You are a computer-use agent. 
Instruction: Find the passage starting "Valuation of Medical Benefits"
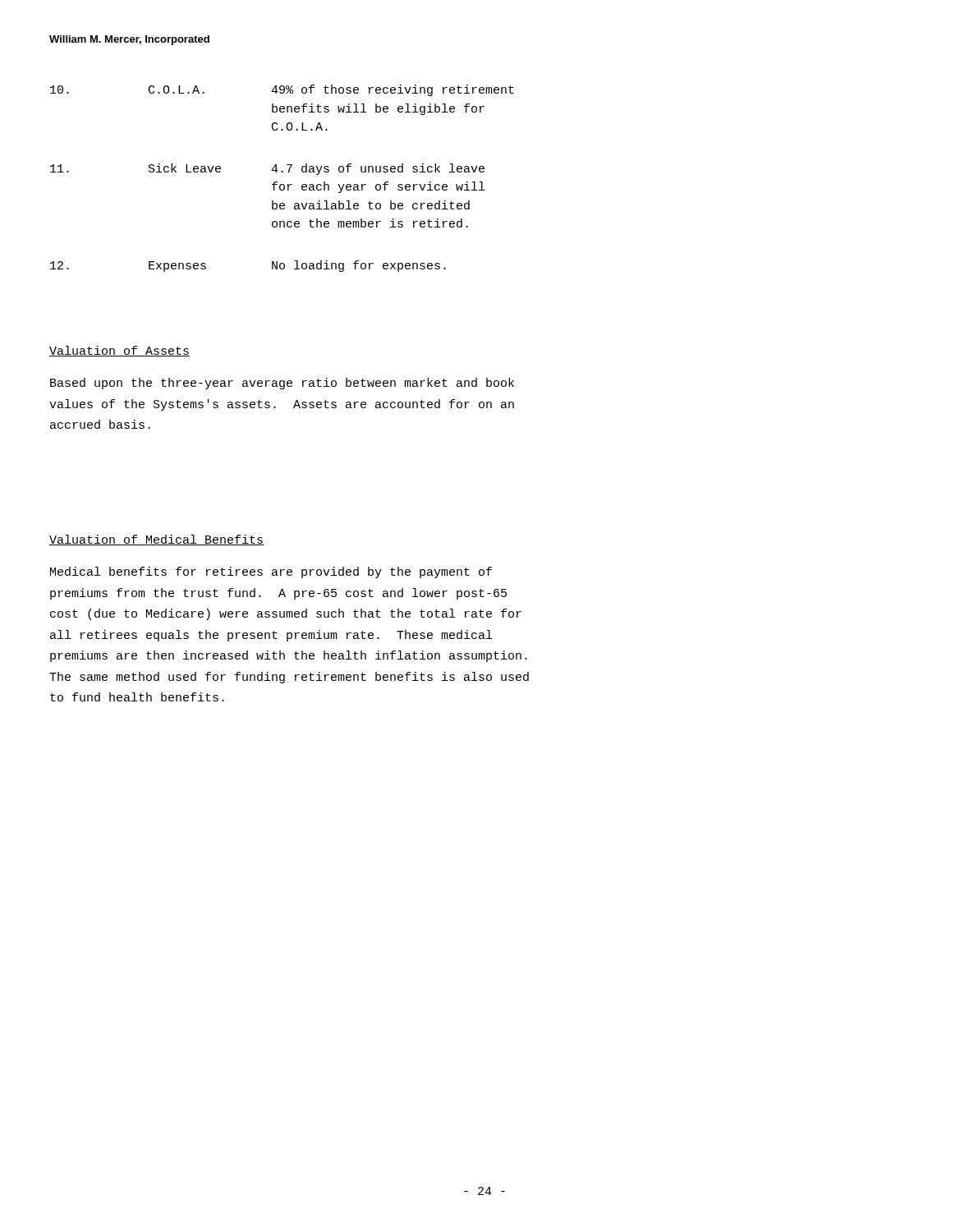click(156, 541)
